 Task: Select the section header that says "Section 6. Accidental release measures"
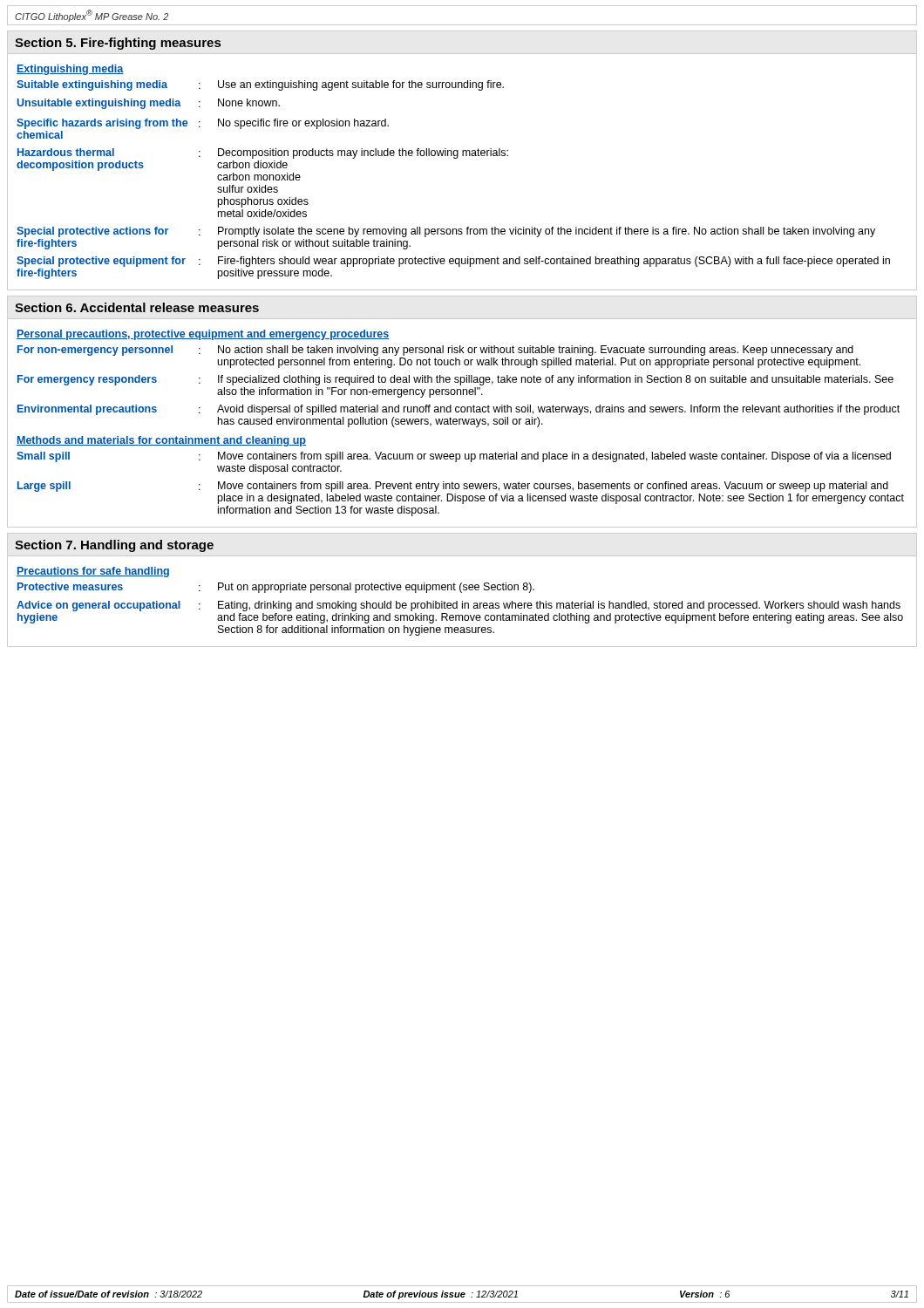(x=137, y=307)
